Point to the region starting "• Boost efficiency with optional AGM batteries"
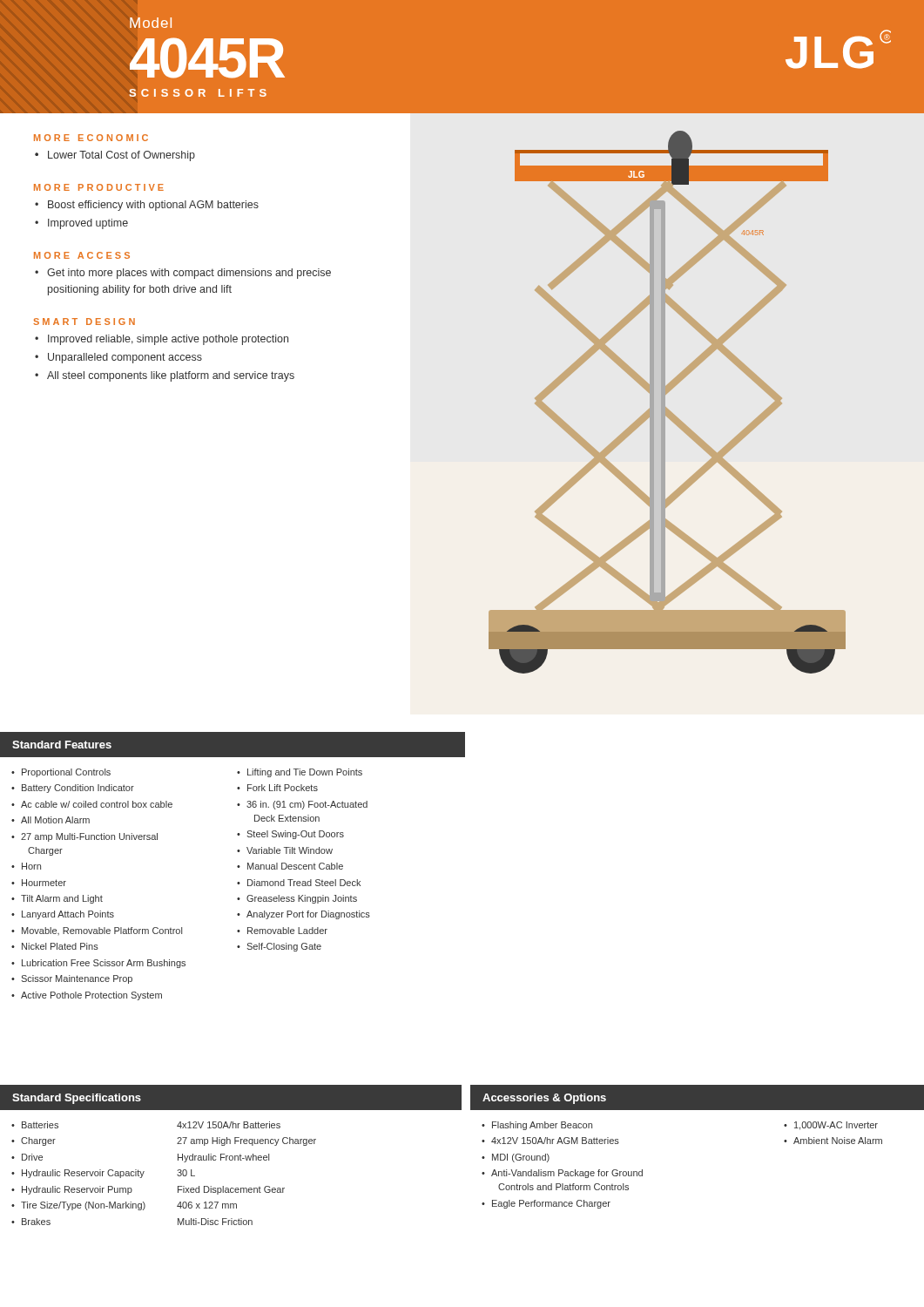Viewport: 924px width, 1307px height. [147, 205]
